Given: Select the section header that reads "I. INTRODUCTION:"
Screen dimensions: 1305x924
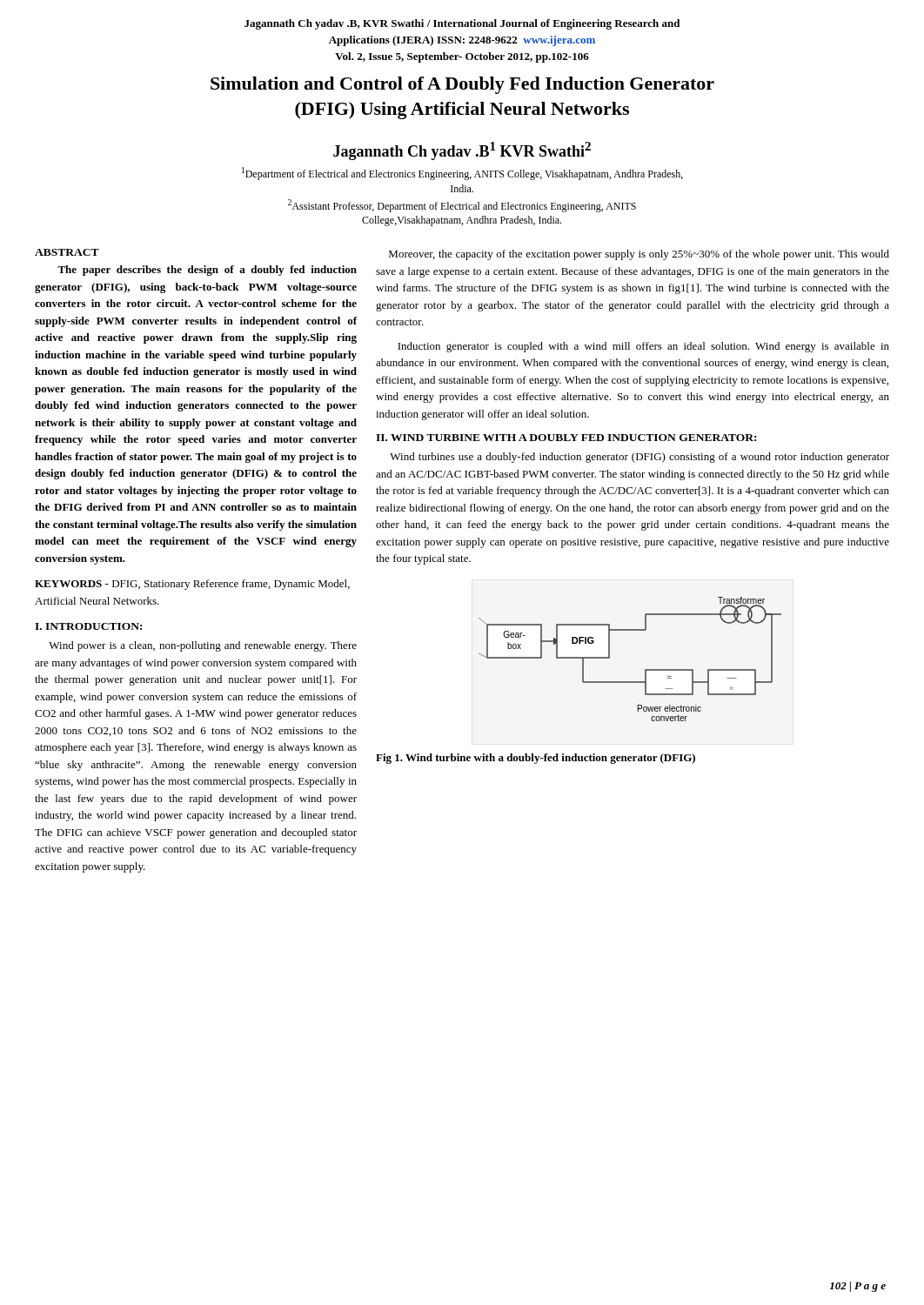Looking at the screenshot, I should [x=89, y=626].
